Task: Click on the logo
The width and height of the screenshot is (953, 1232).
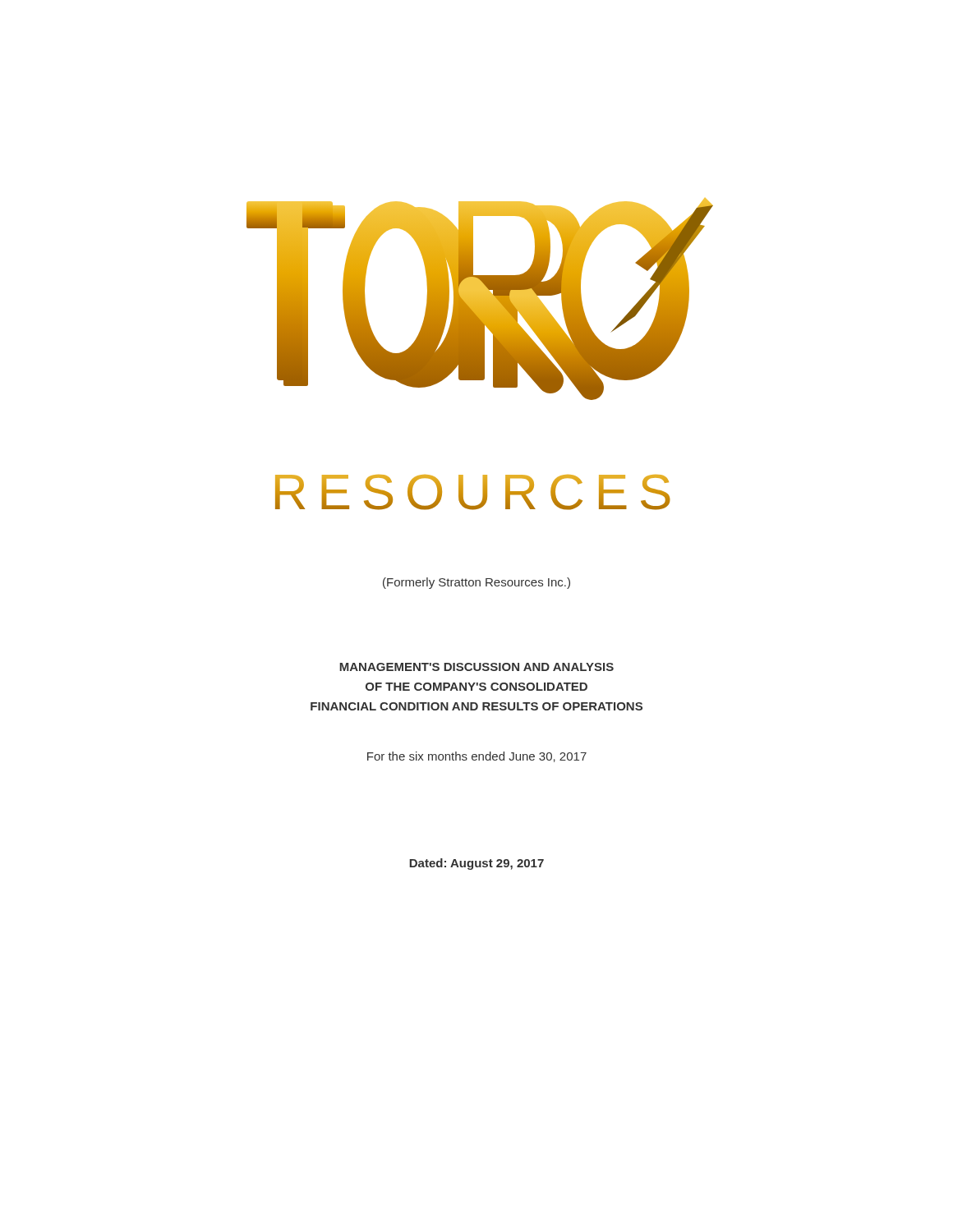Action: [476, 367]
